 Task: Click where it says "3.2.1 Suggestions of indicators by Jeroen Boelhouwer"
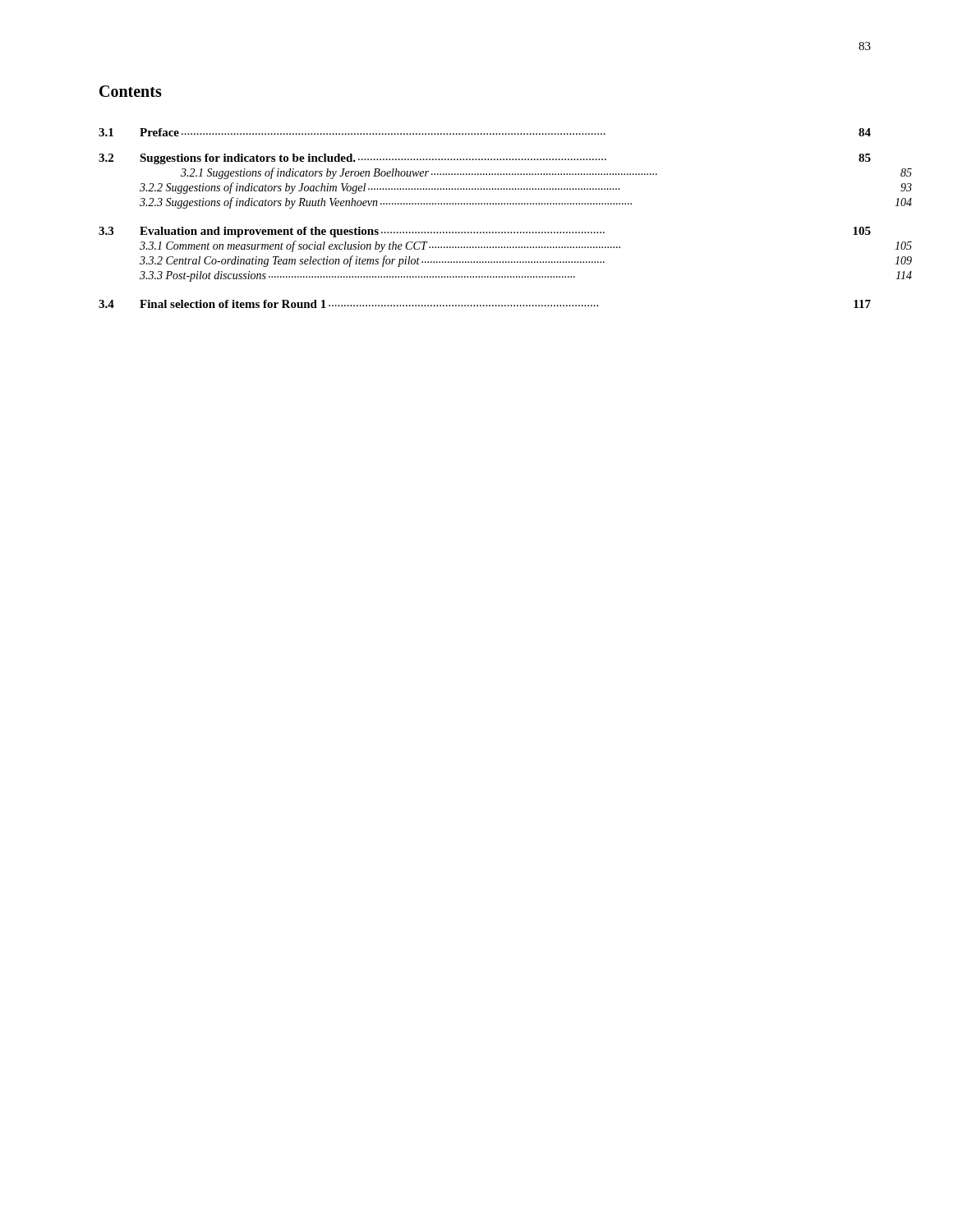(546, 173)
